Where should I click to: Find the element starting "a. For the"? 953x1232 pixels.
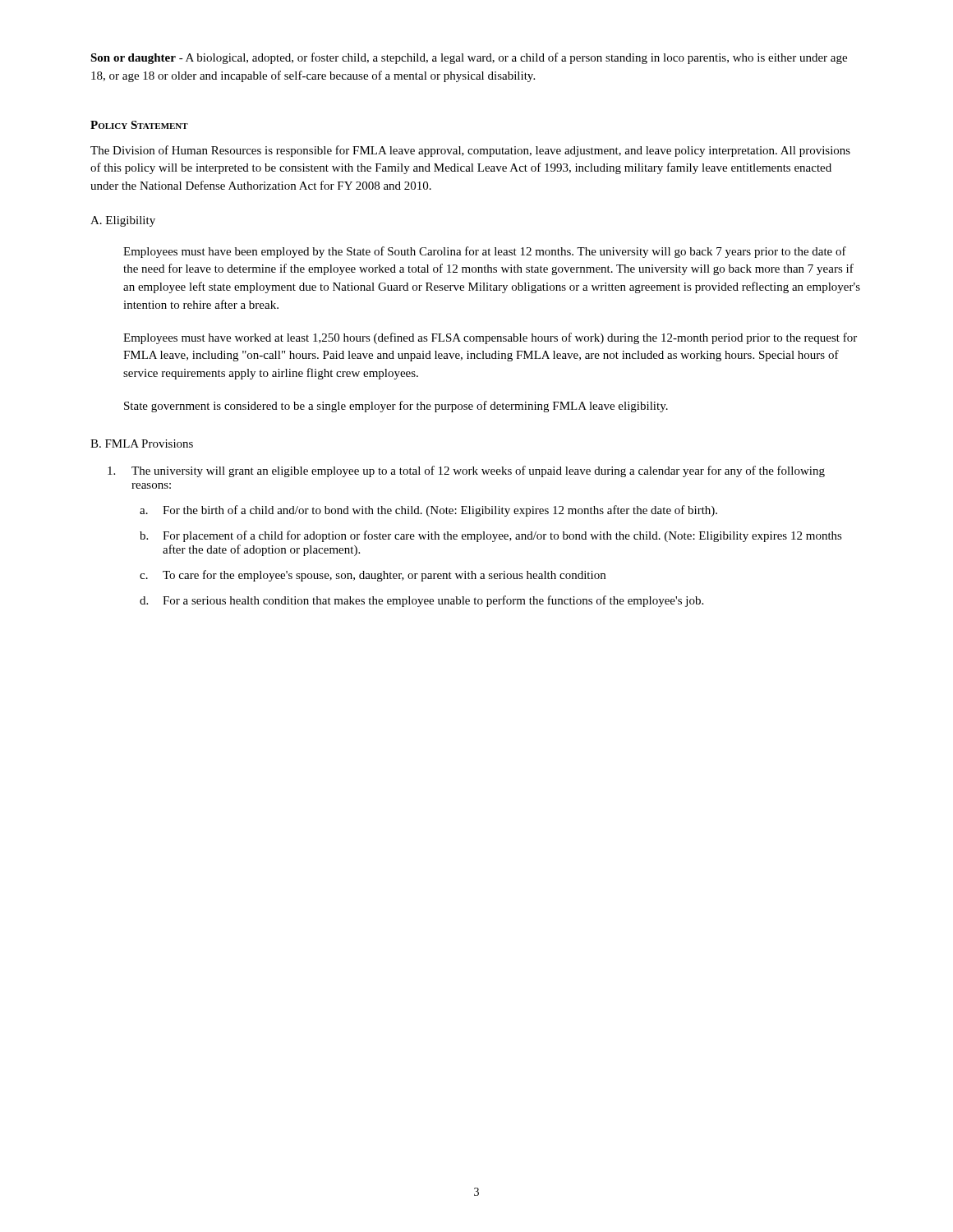point(501,511)
